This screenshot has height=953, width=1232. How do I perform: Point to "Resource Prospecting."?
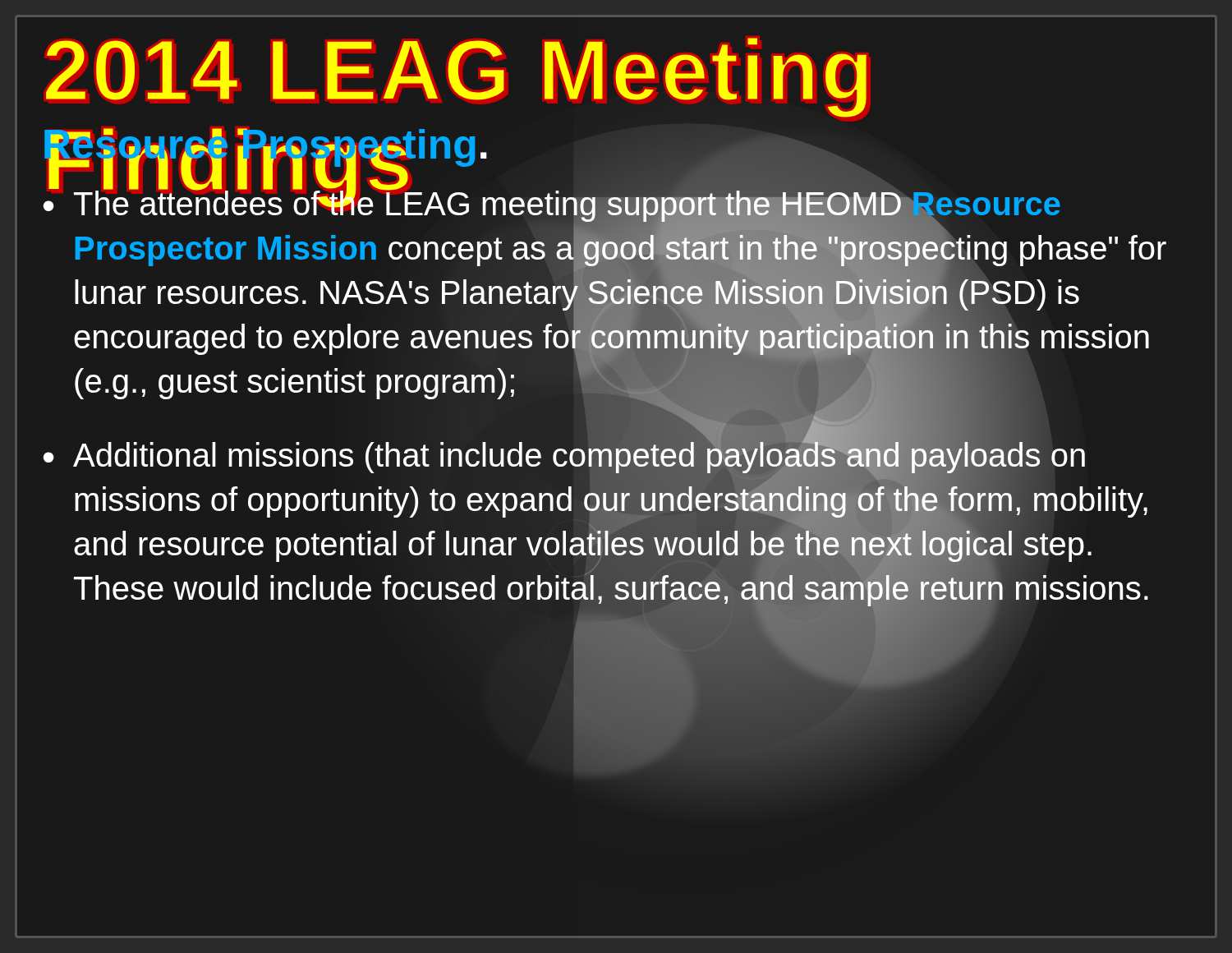(x=266, y=145)
